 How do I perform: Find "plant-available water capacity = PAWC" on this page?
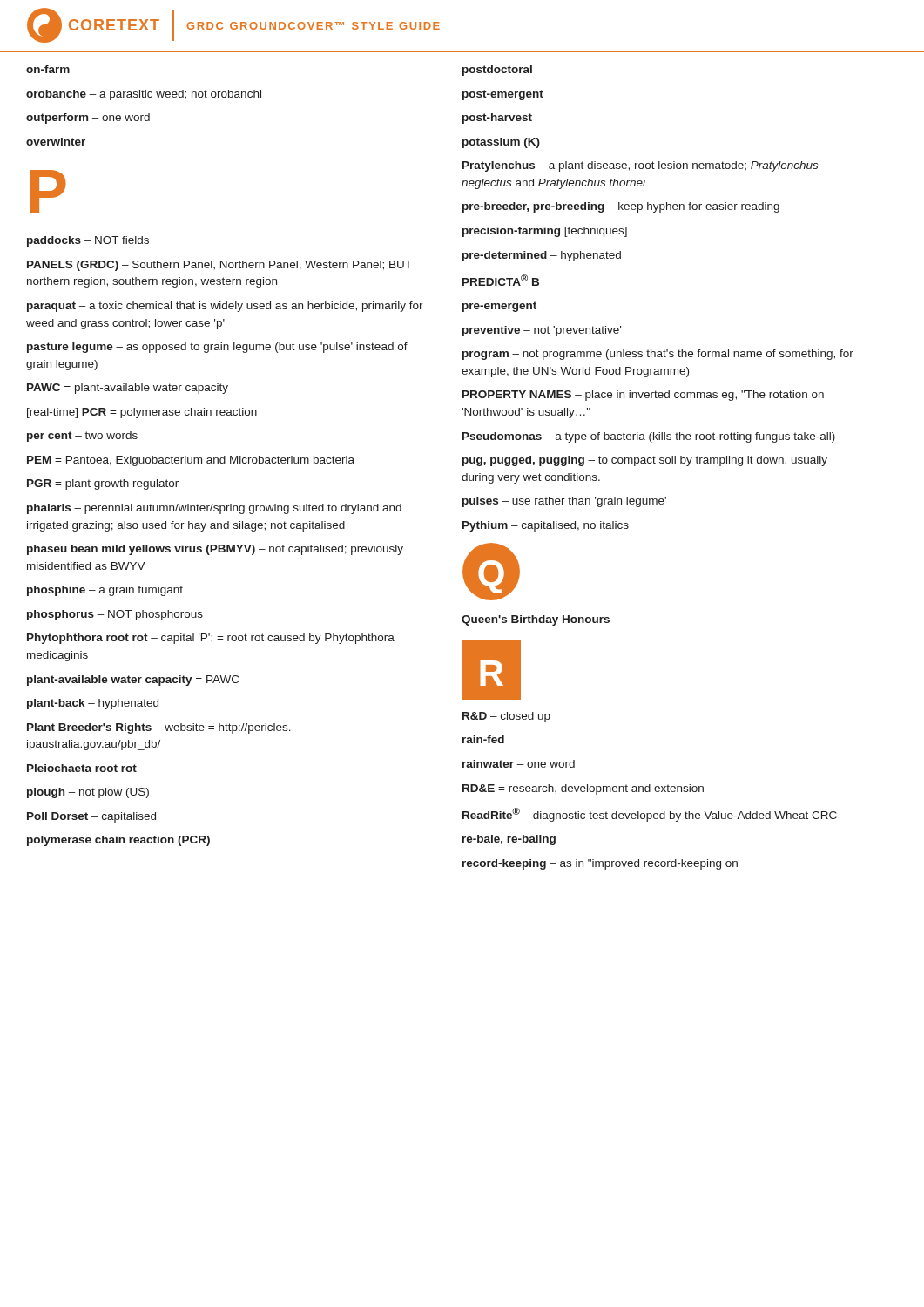coord(133,679)
